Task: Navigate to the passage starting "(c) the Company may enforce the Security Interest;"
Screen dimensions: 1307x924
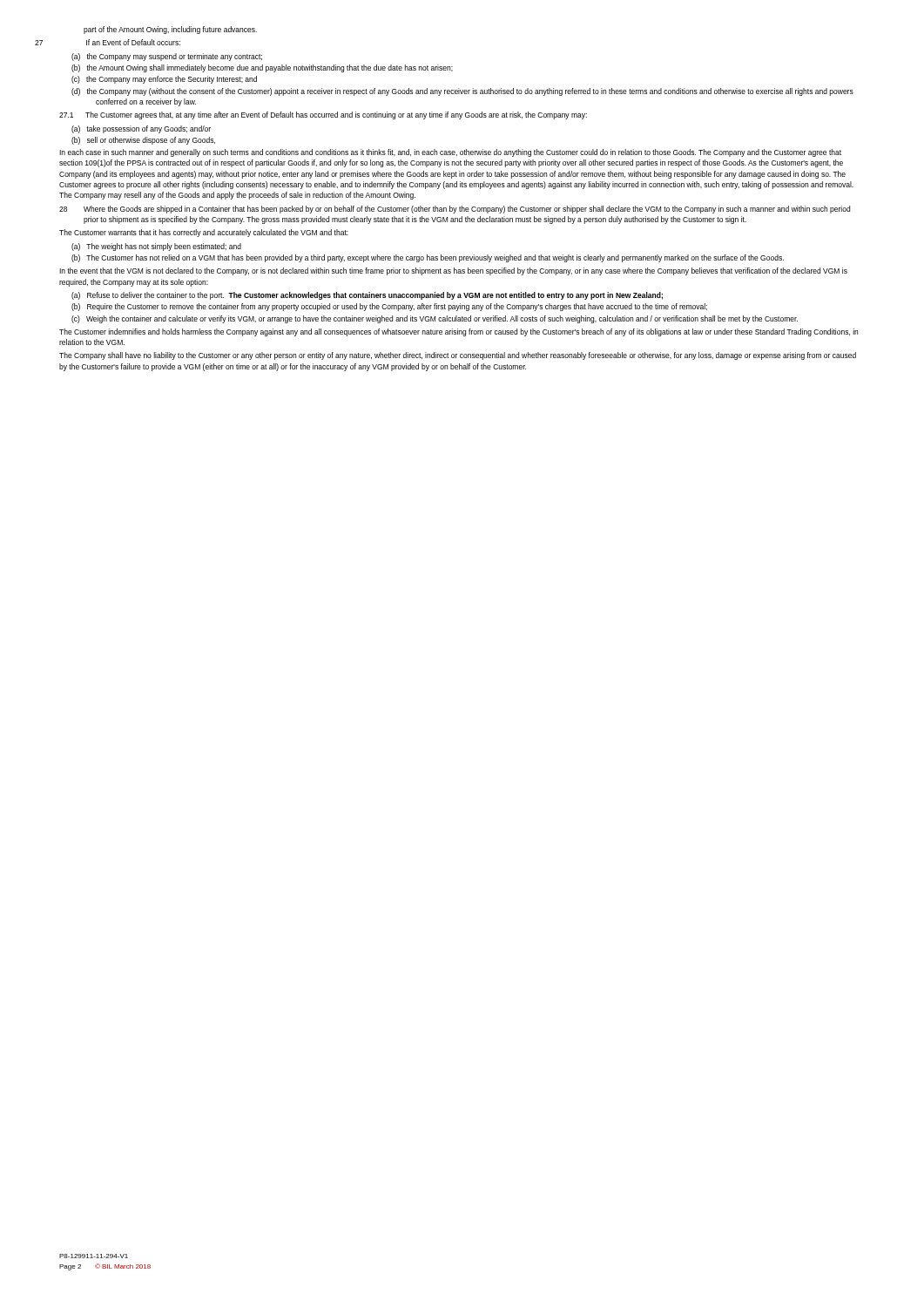Action: (164, 80)
